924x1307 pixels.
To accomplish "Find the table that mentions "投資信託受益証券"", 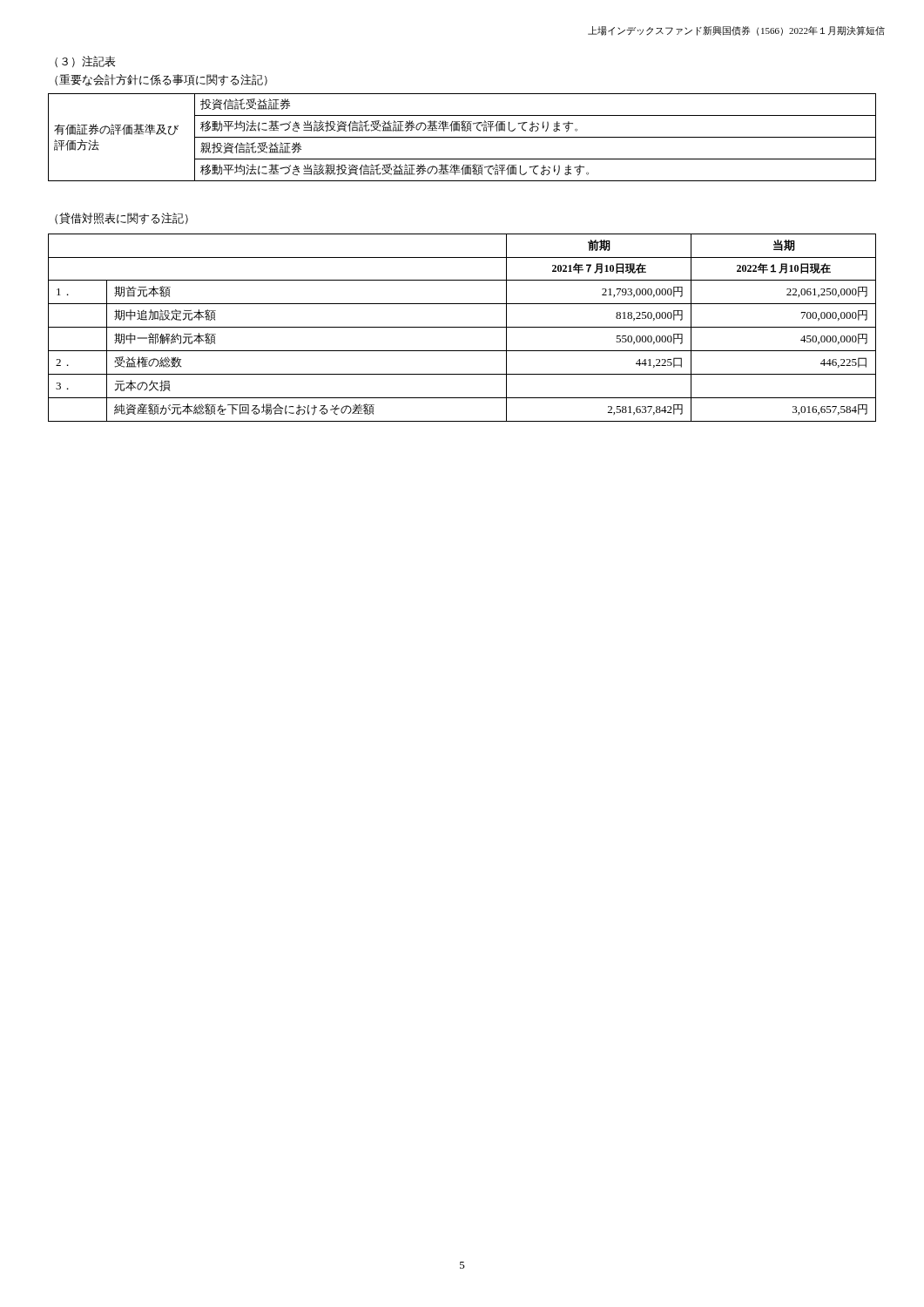I will point(462,137).
